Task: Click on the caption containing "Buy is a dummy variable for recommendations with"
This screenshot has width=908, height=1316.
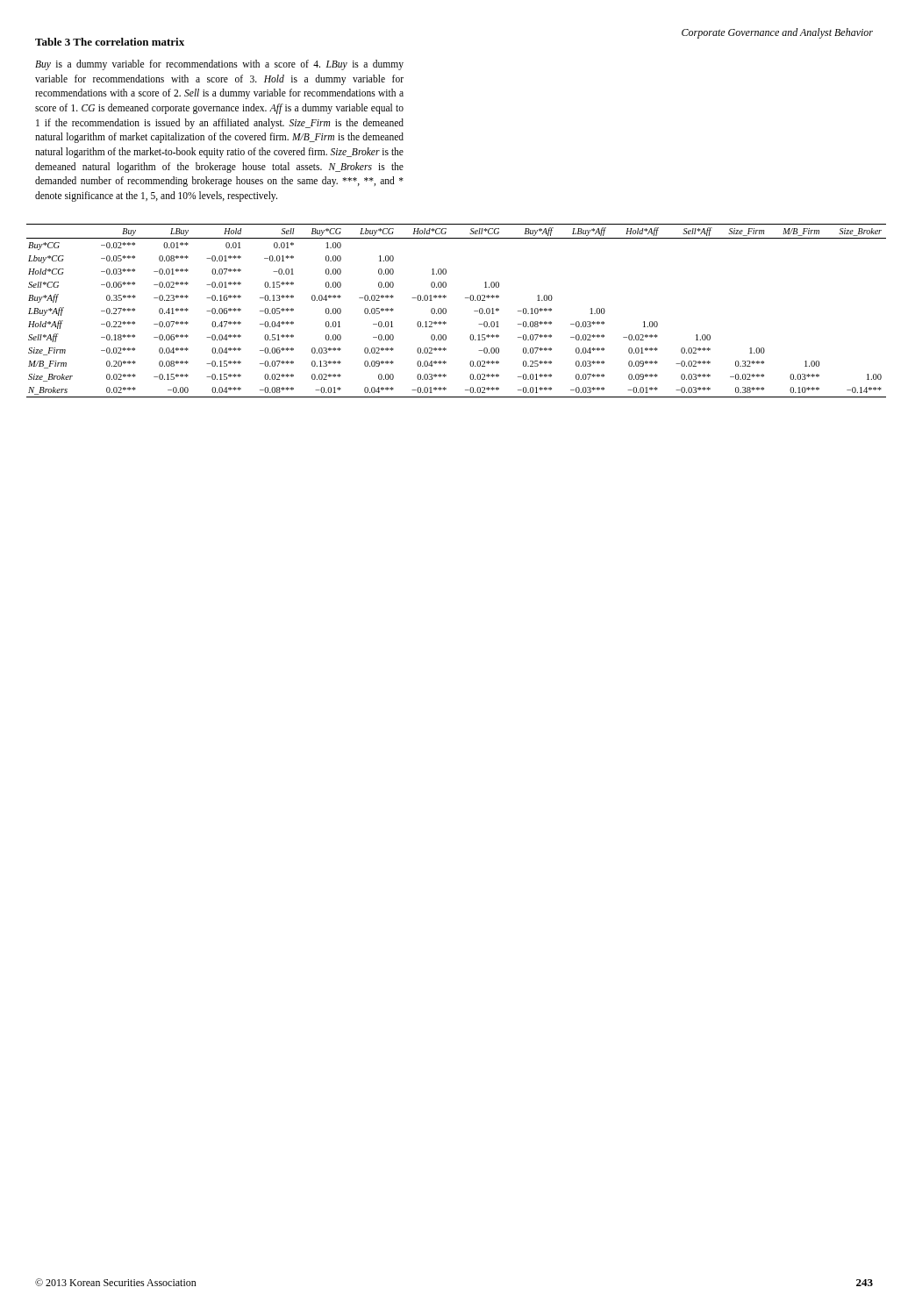Action: tap(219, 130)
